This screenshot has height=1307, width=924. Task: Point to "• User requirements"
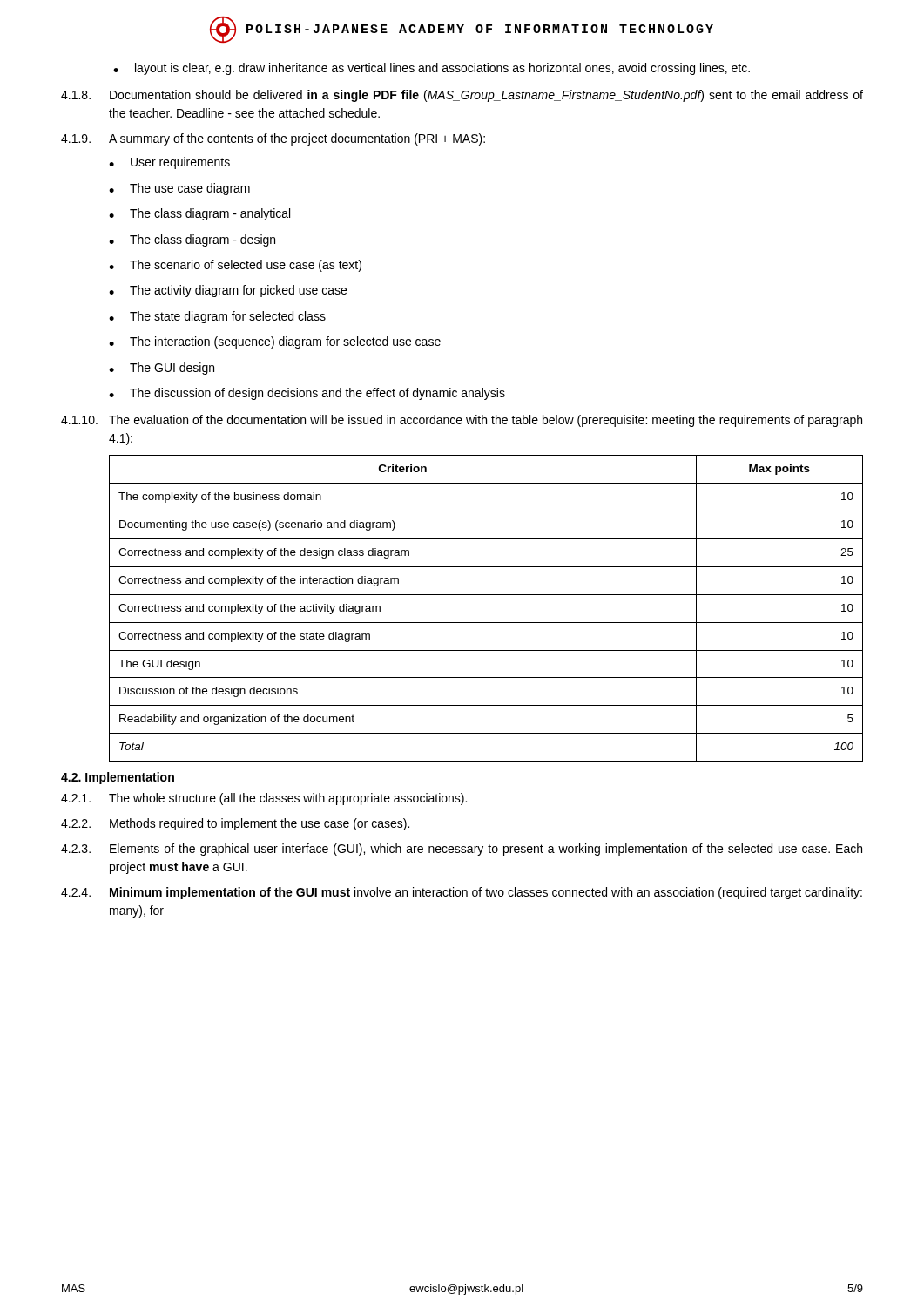169,166
